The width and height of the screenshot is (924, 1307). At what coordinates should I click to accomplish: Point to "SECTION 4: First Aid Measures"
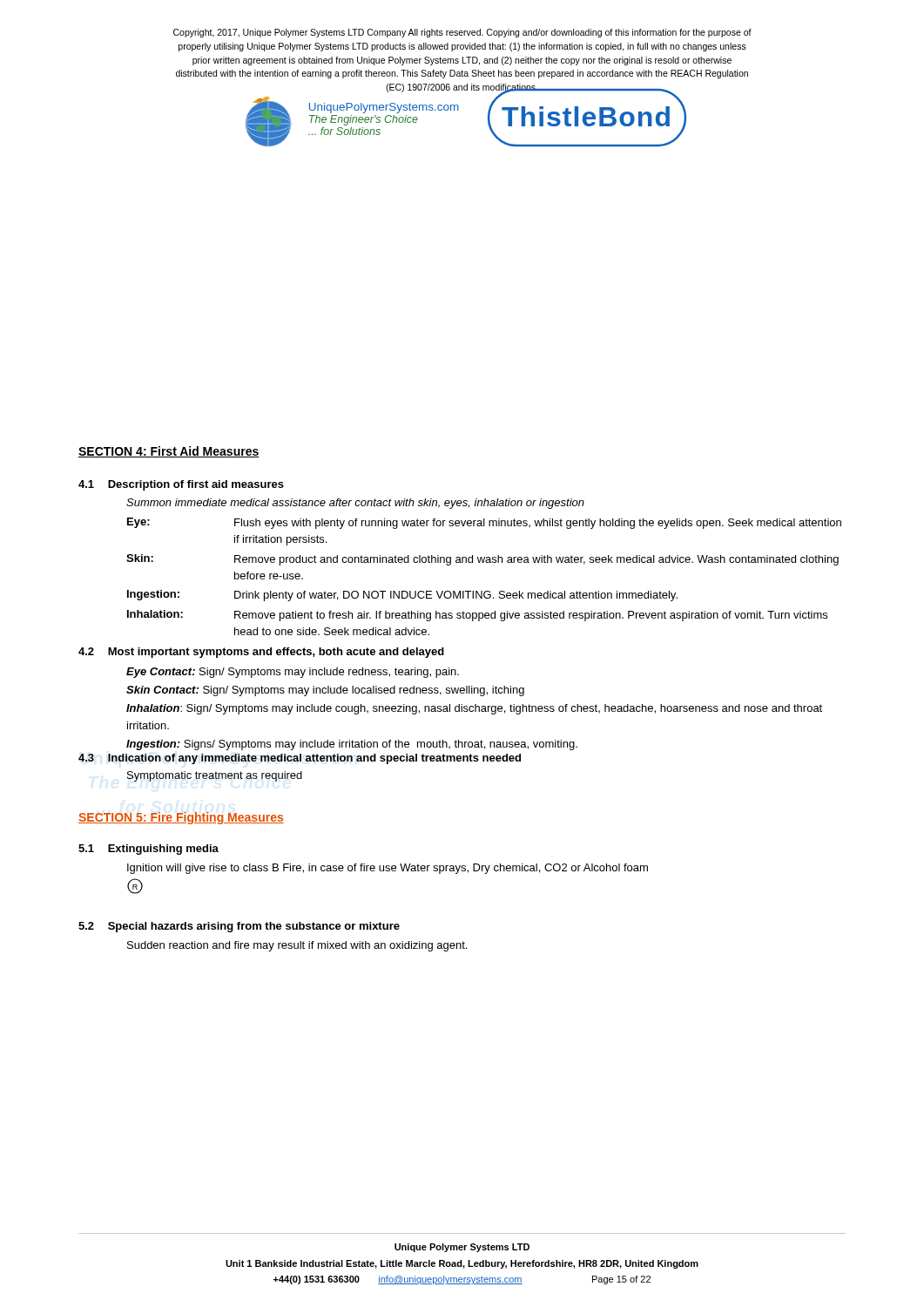169,452
